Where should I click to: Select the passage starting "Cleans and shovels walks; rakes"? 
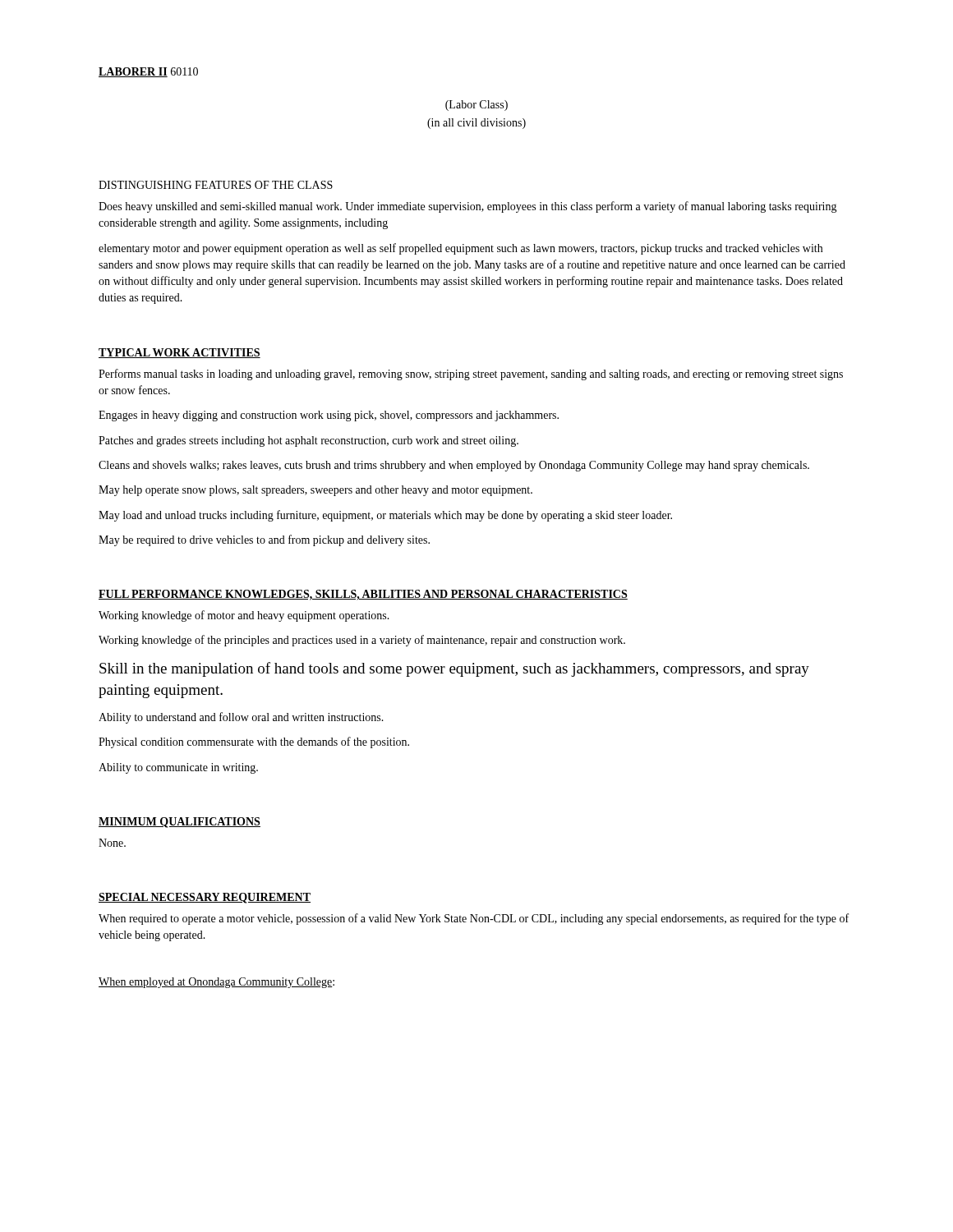[x=454, y=465]
